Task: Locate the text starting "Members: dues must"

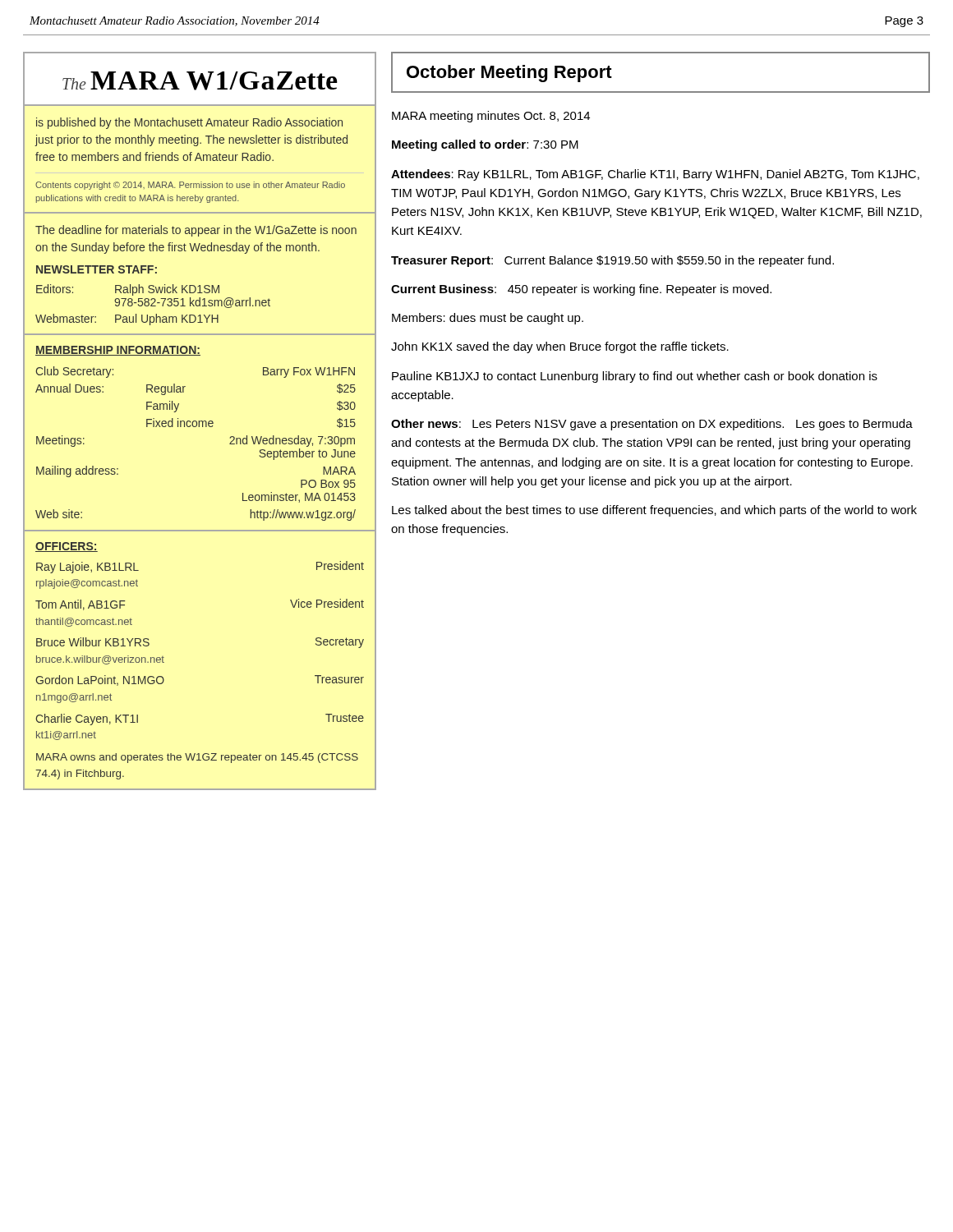Action: 488,317
